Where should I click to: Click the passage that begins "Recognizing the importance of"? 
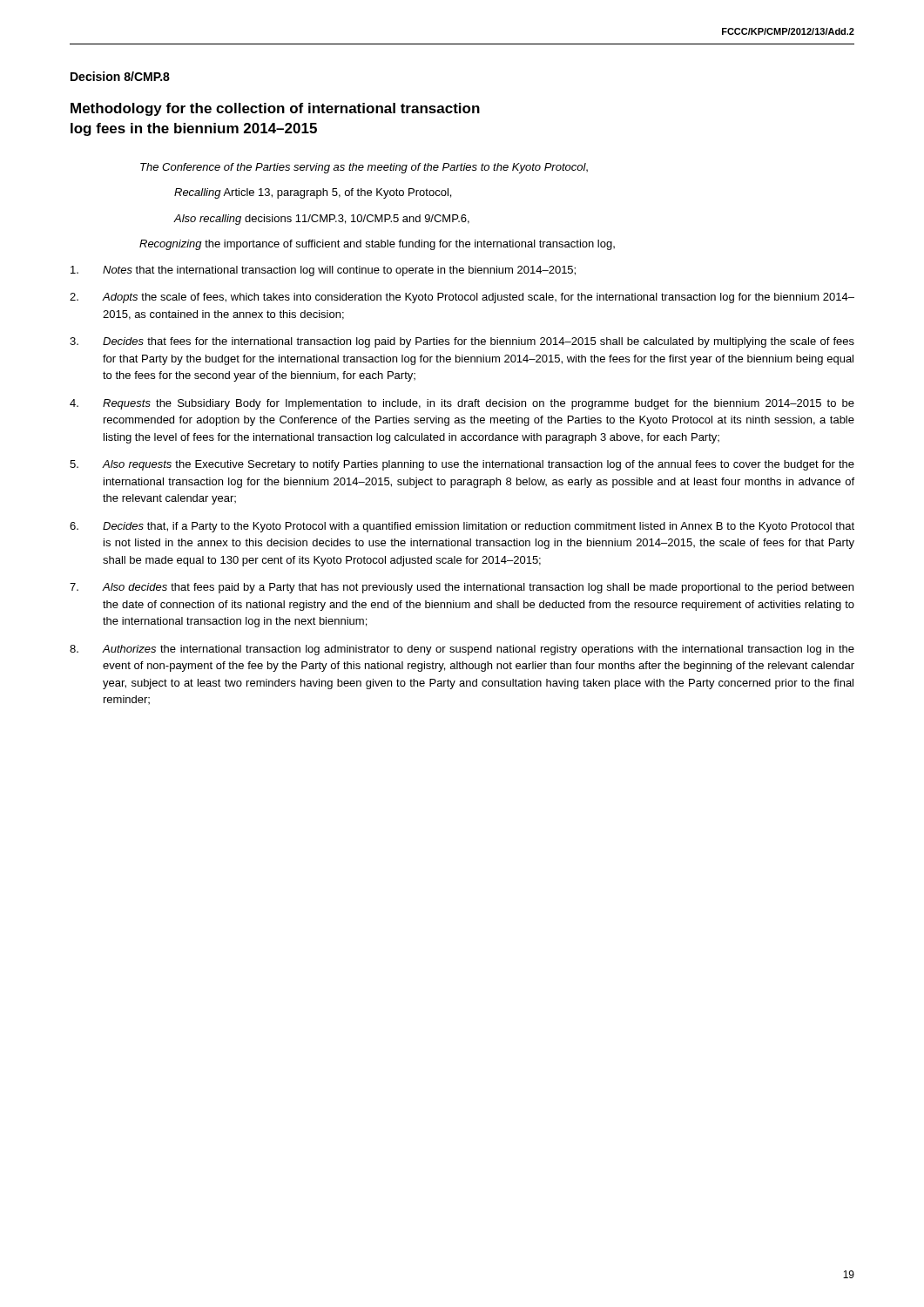[x=377, y=244]
